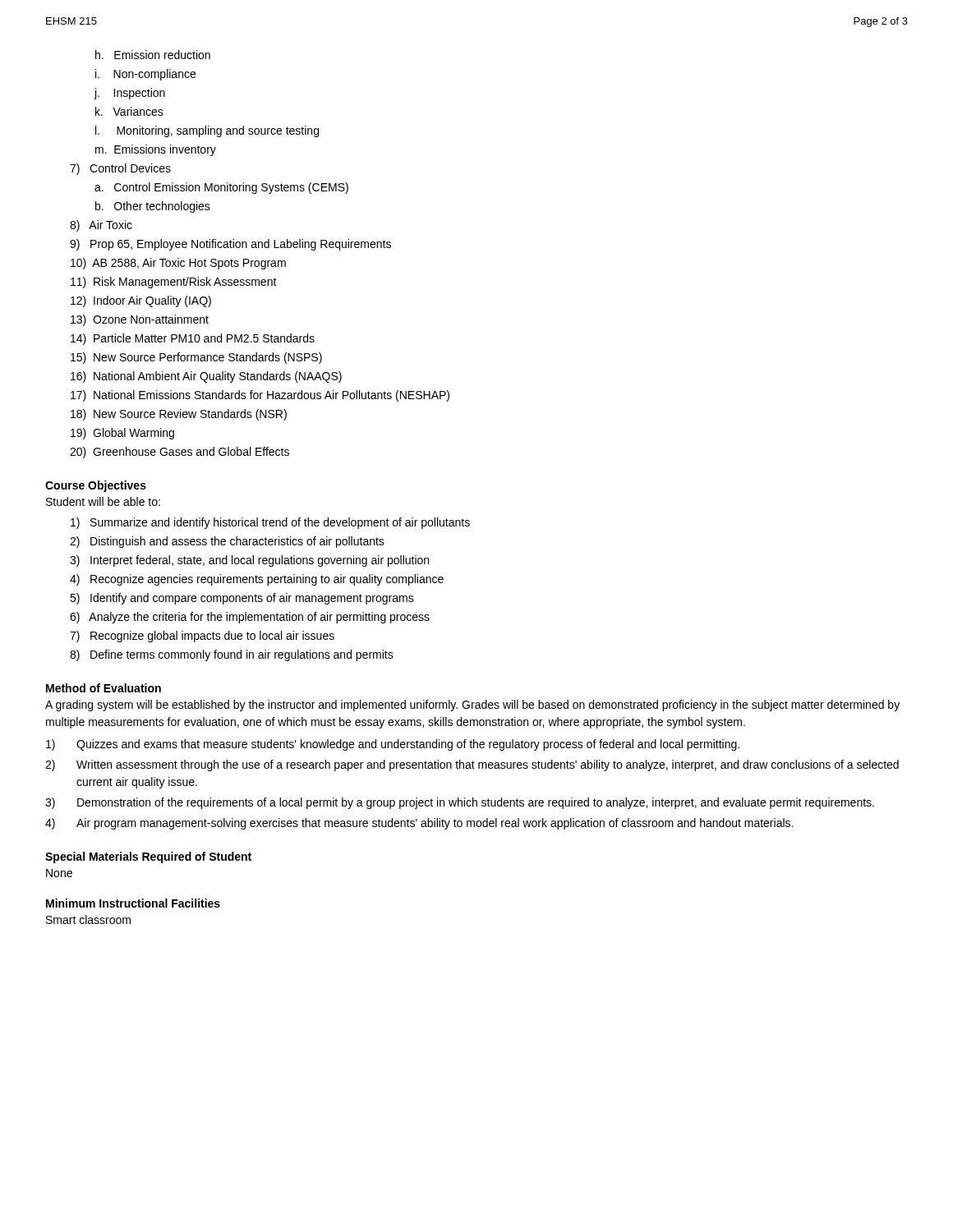
Task: Find the list item that reads "17) National Emissions Standards for Hazardous Air Pollutants"
Action: click(260, 395)
